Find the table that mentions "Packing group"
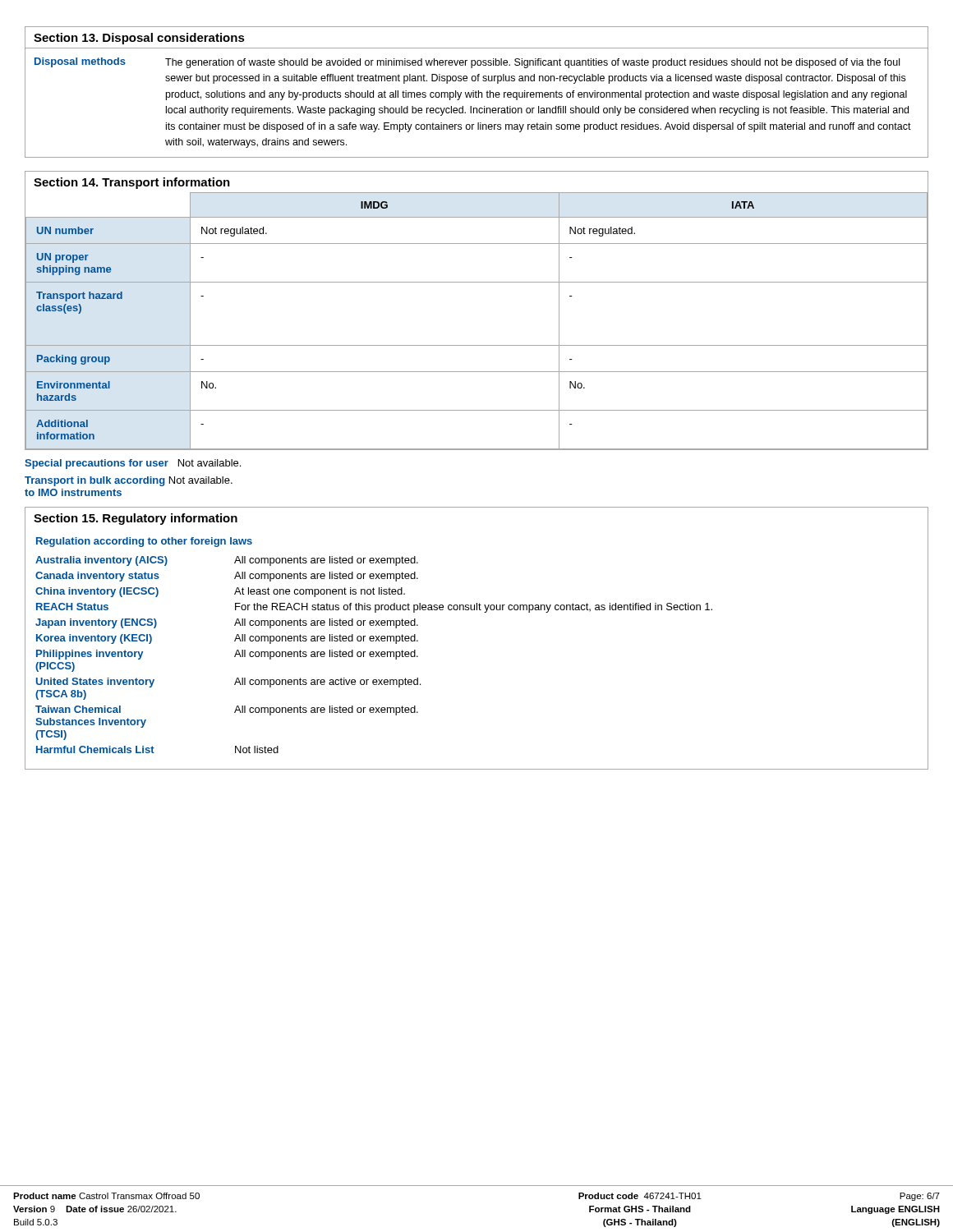The height and width of the screenshot is (1232, 953). [x=476, y=321]
